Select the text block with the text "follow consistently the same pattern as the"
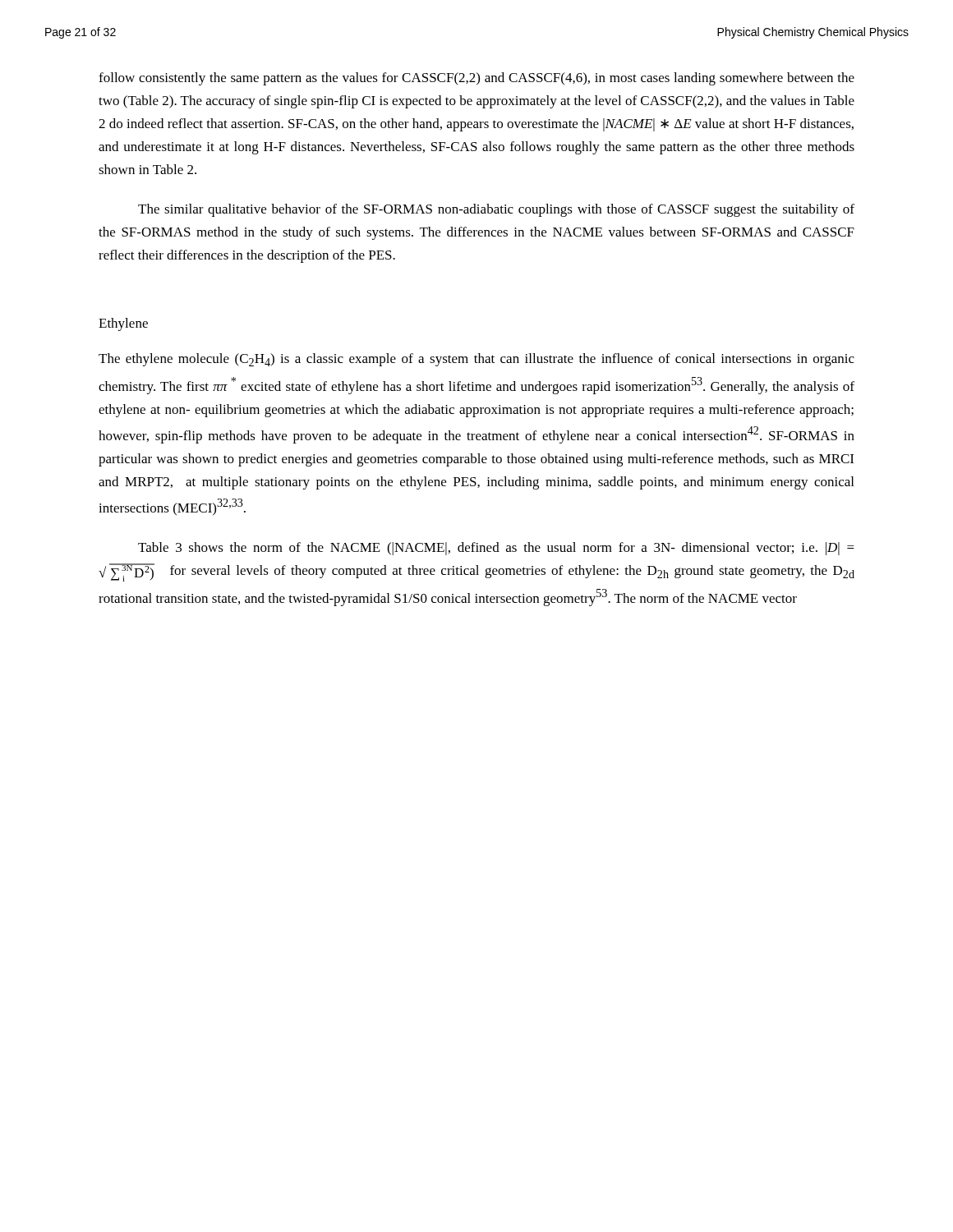The image size is (953, 1232). [x=476, y=124]
